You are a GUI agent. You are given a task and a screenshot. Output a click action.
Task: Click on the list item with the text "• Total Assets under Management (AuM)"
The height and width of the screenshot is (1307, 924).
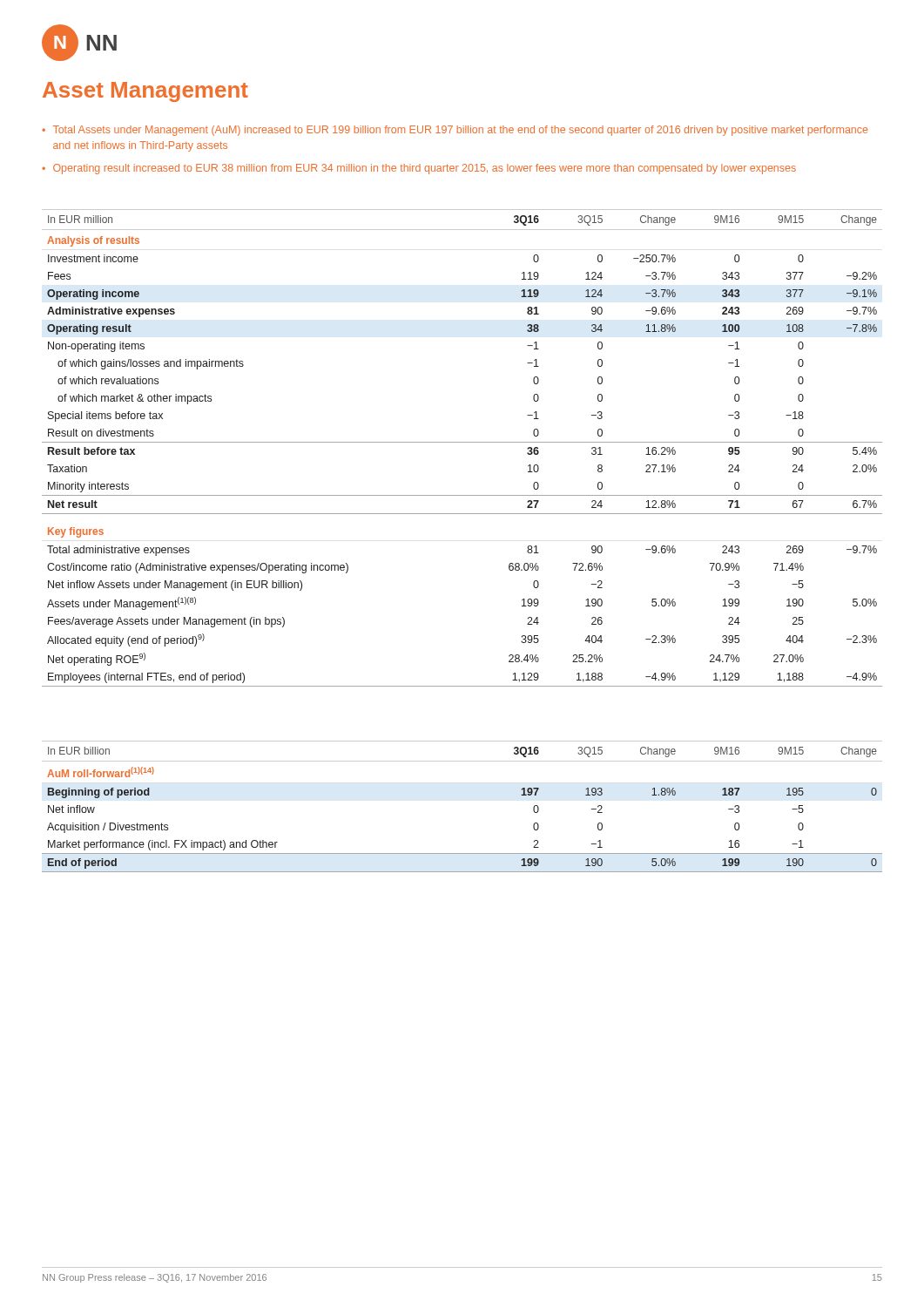[462, 138]
